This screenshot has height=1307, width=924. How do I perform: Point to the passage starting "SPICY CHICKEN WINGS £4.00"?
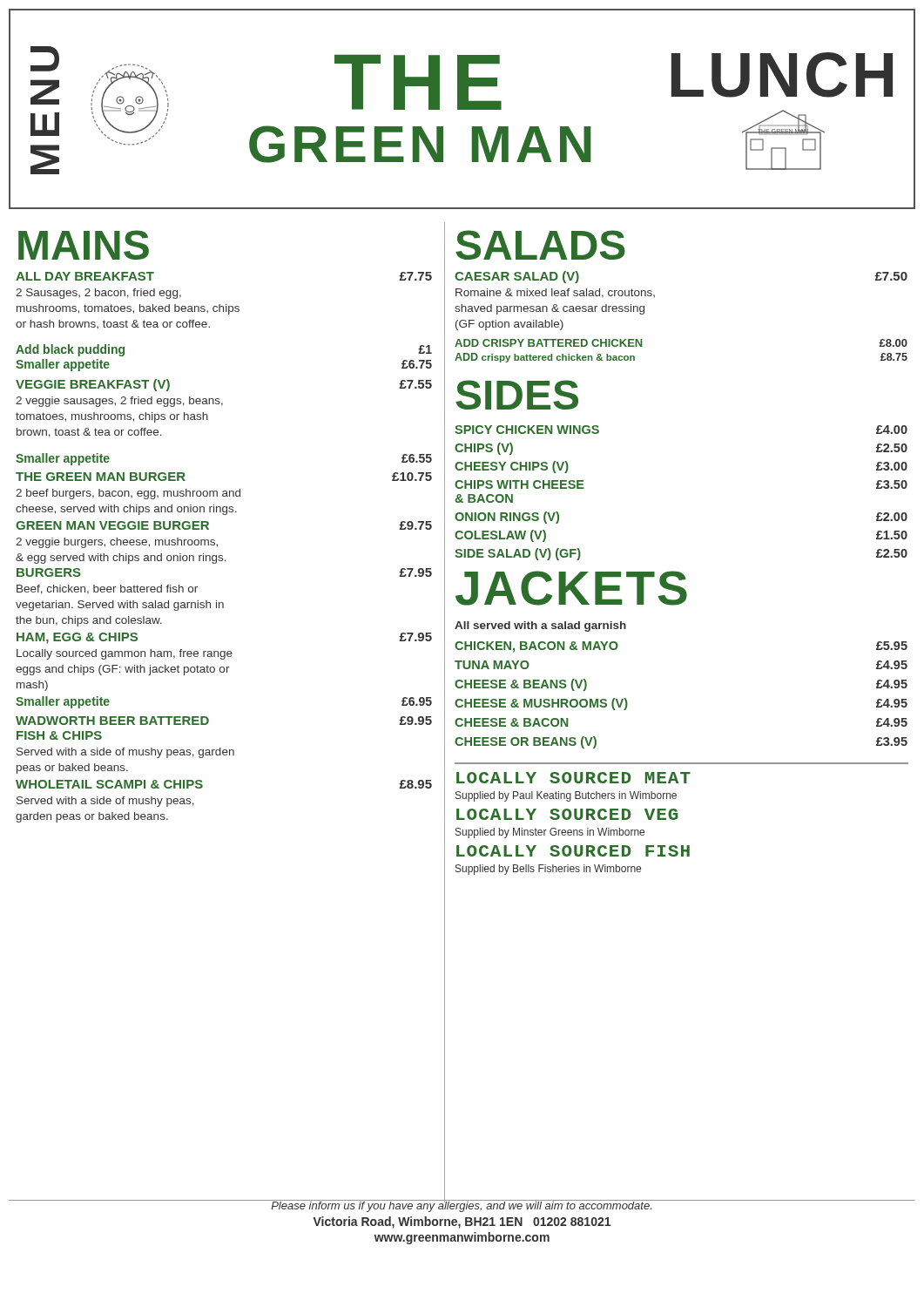(x=531, y=429)
